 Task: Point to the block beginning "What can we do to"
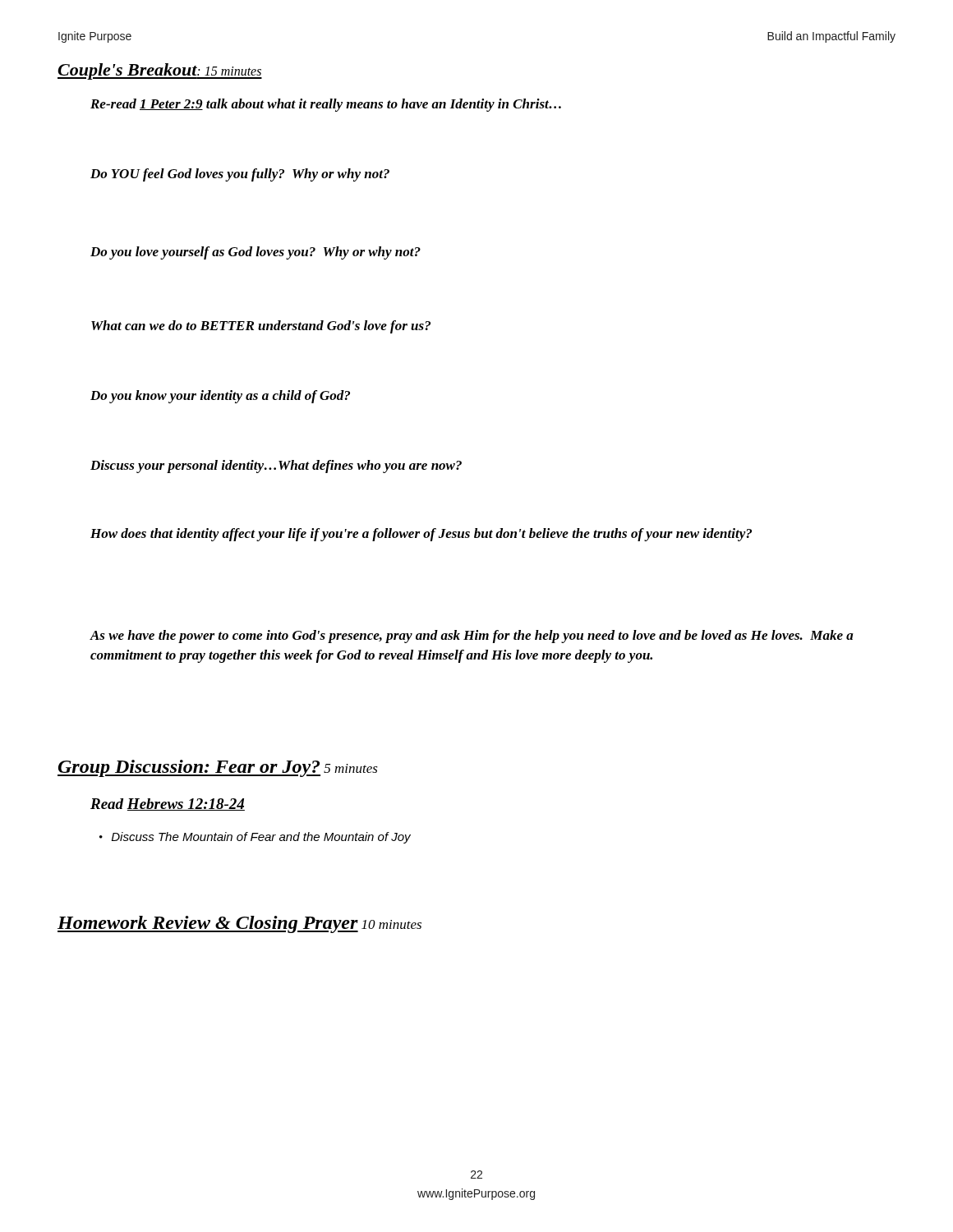tap(261, 326)
